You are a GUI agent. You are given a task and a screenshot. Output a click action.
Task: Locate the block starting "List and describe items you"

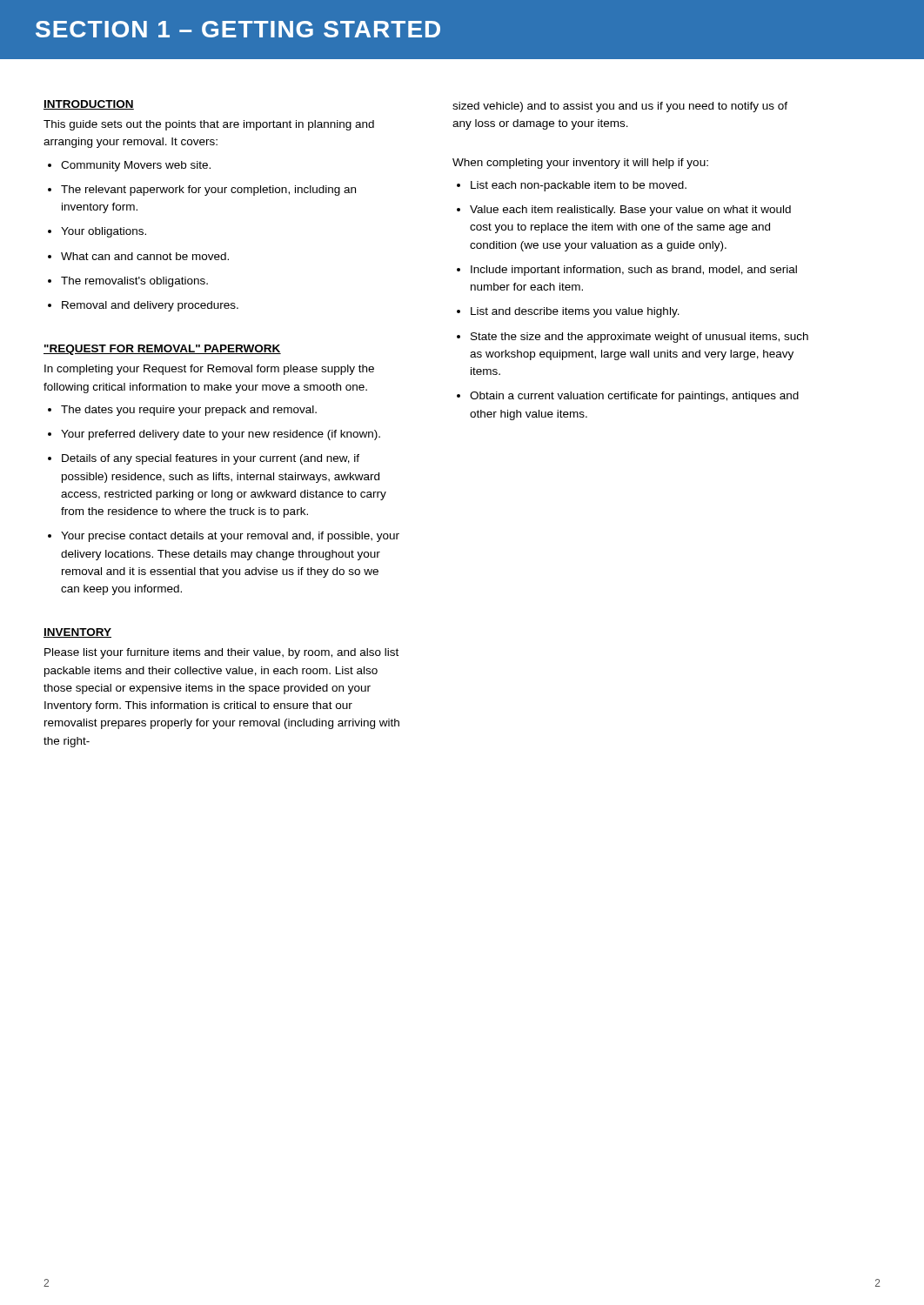pos(575,311)
